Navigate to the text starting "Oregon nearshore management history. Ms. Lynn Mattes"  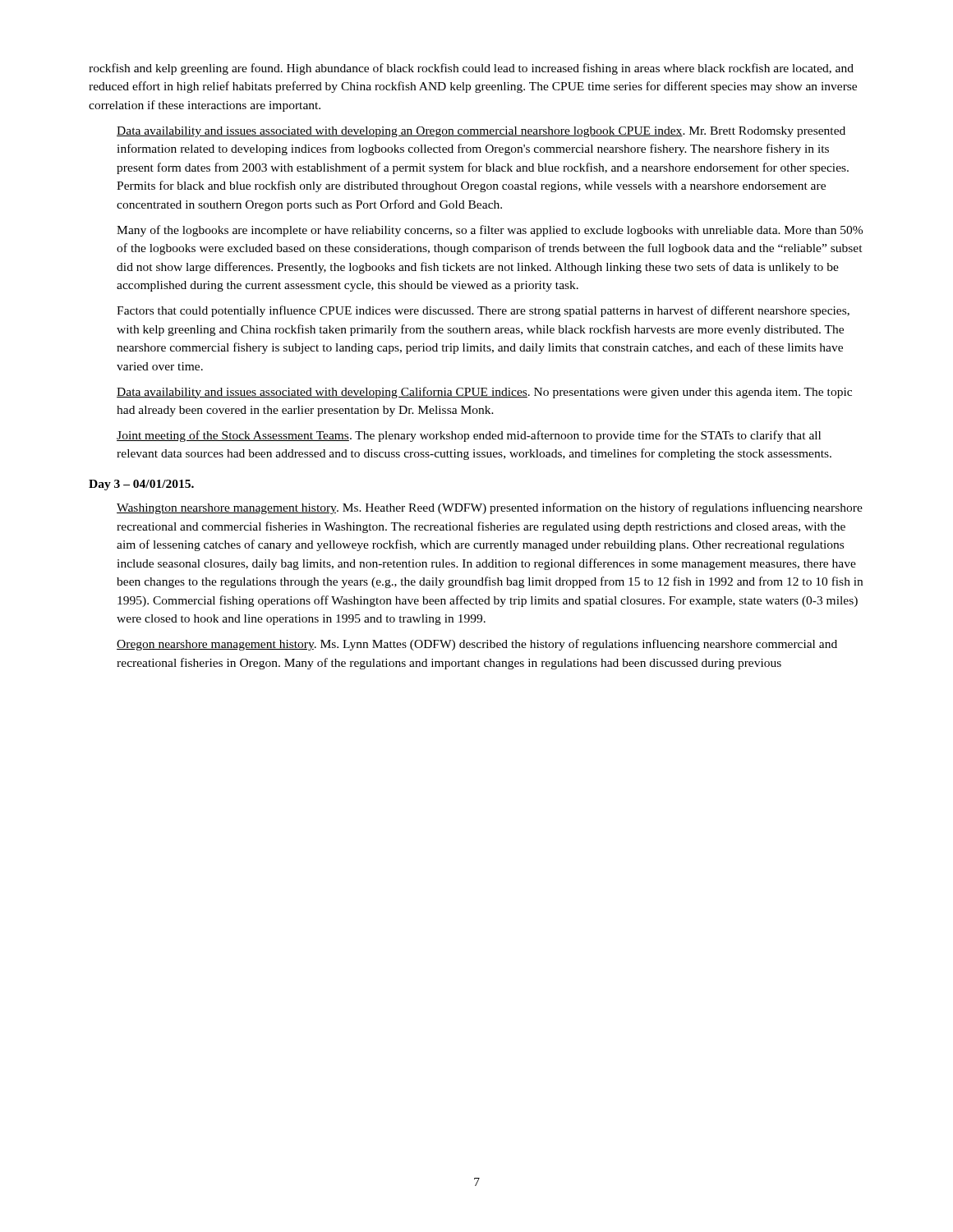click(x=477, y=653)
